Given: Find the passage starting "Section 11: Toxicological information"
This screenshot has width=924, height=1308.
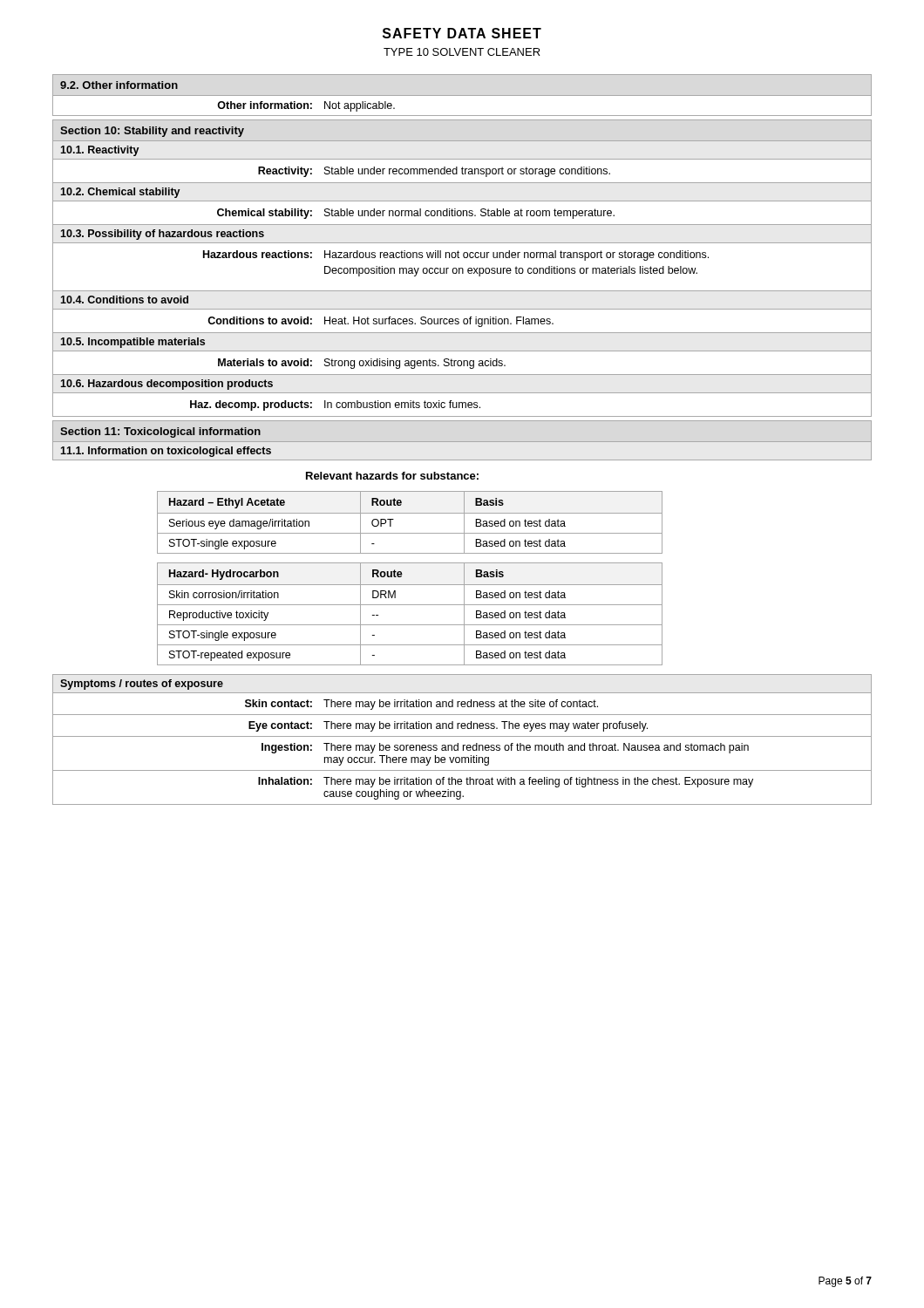Looking at the screenshot, I should (x=160, y=431).
